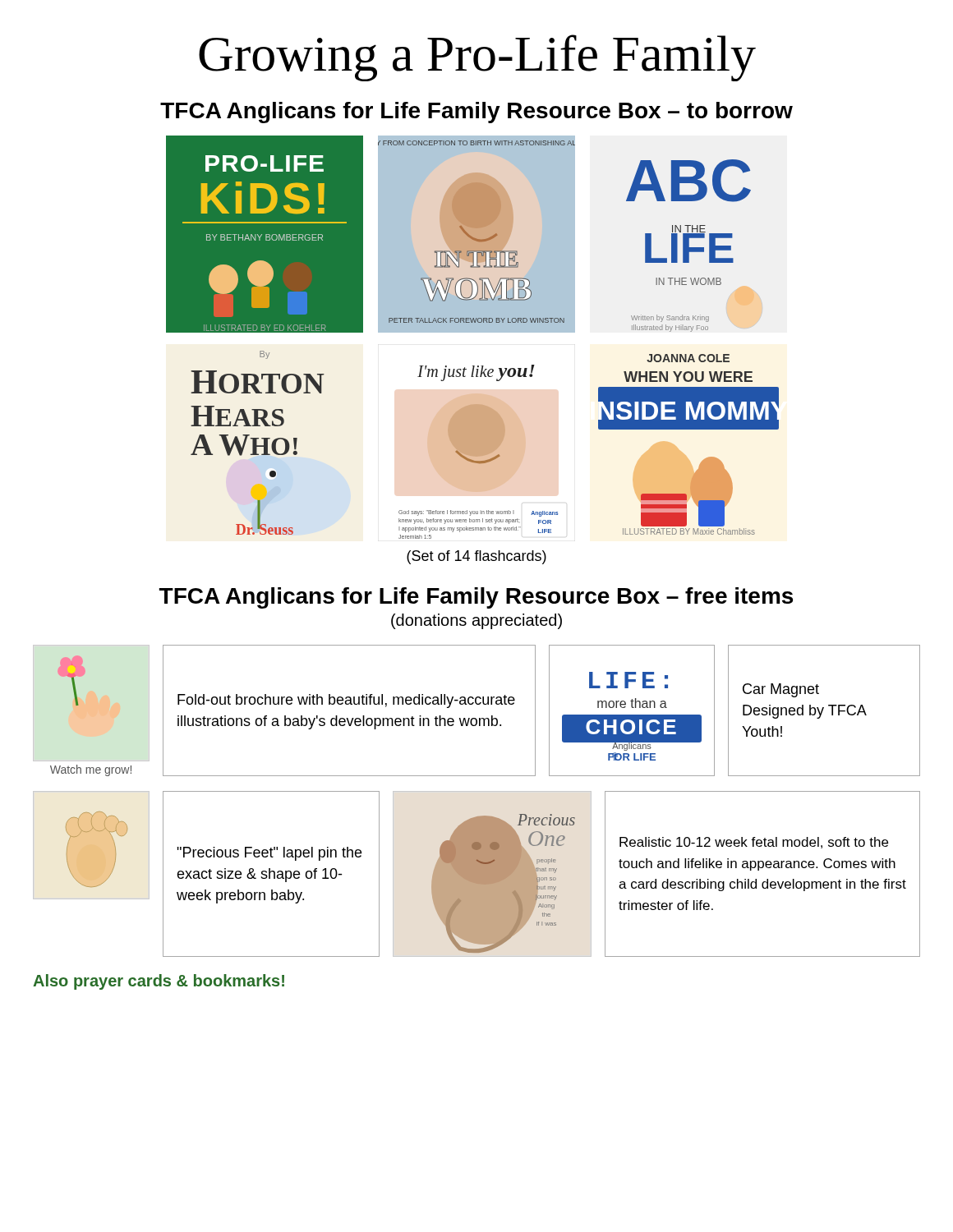Click where it says "(Set of 14 flashcards)"
The image size is (953, 1232).
(x=476, y=556)
